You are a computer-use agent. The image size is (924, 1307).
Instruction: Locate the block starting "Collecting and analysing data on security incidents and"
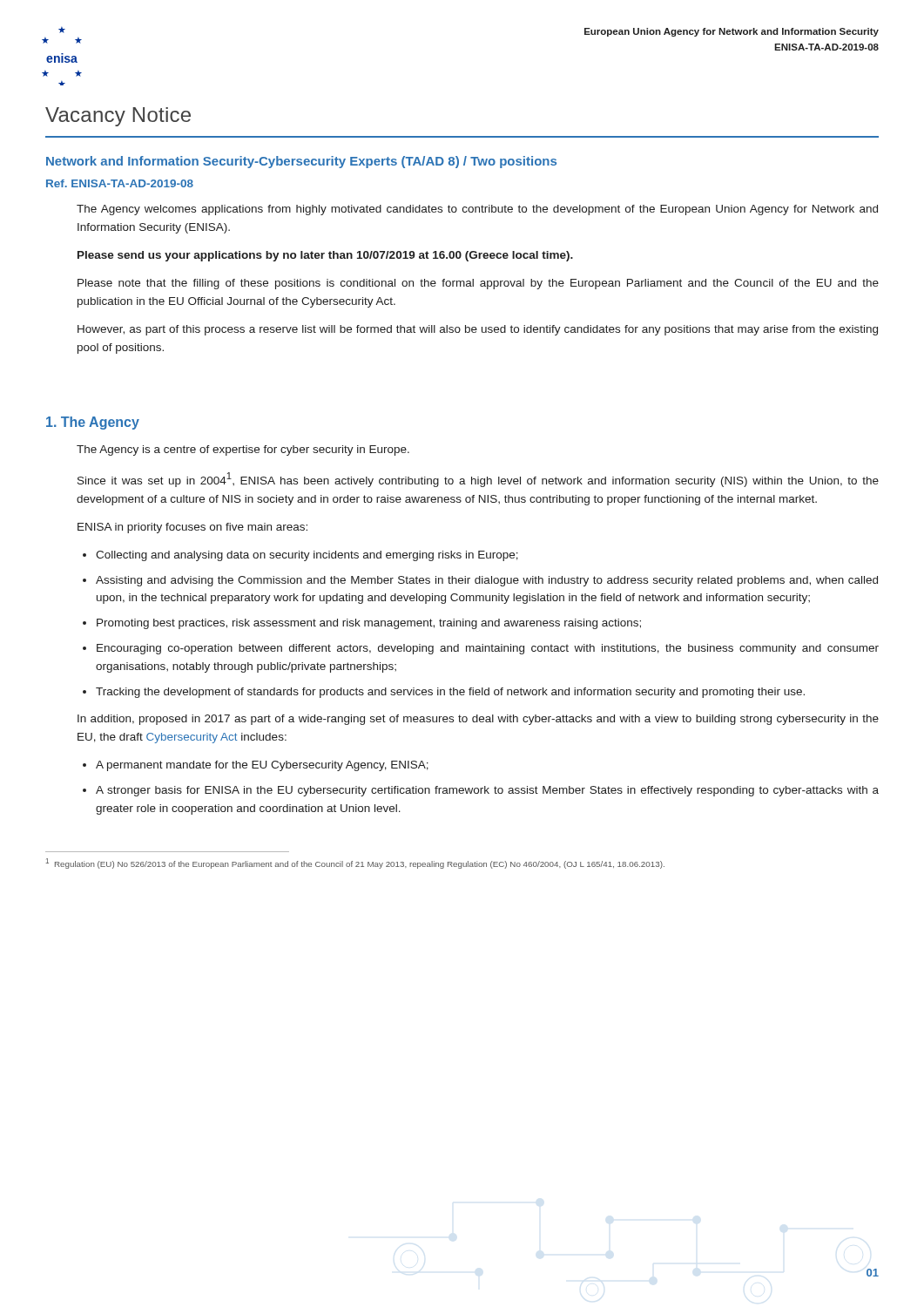(307, 554)
